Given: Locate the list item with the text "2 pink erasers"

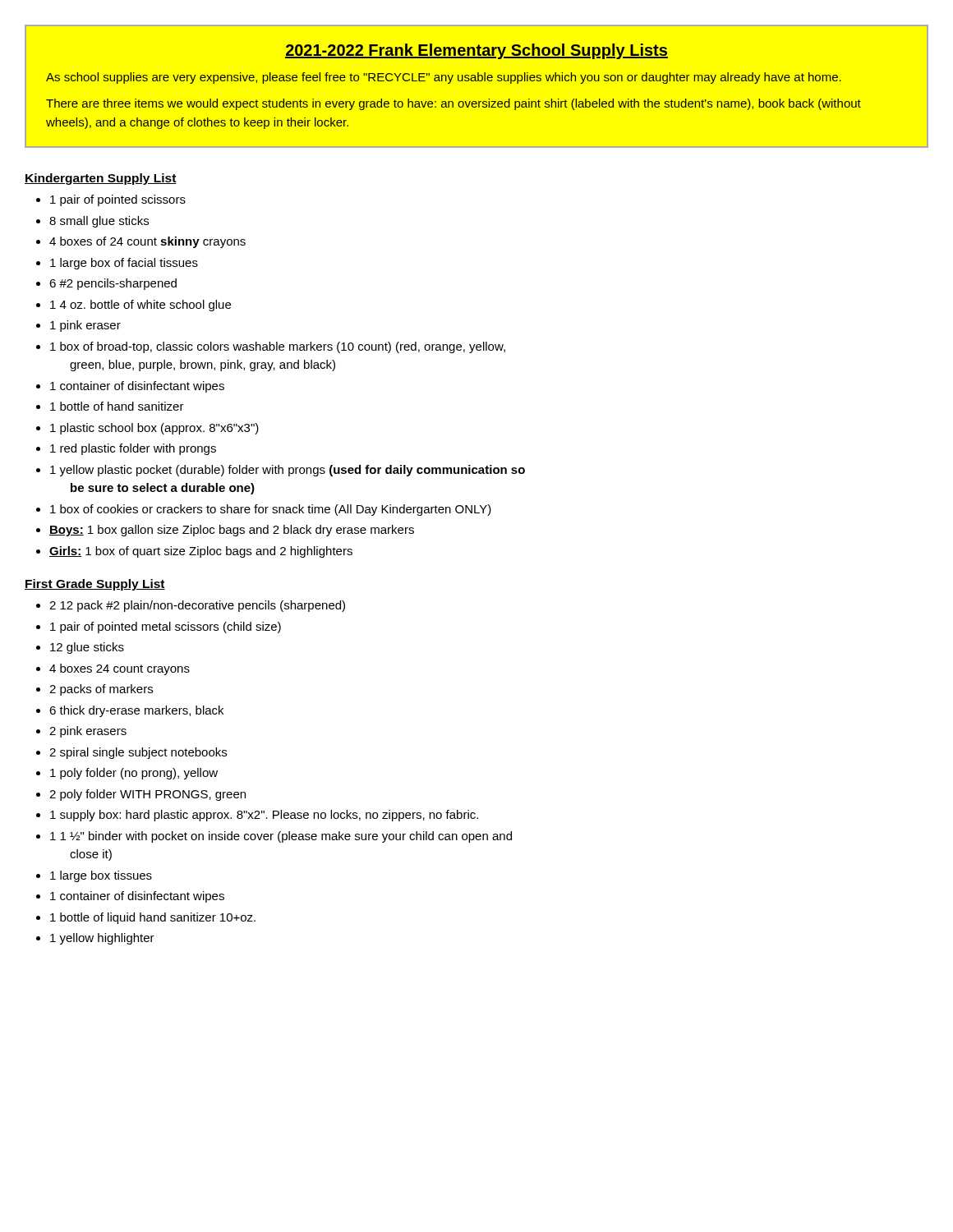Looking at the screenshot, I should pyautogui.click(x=88, y=731).
